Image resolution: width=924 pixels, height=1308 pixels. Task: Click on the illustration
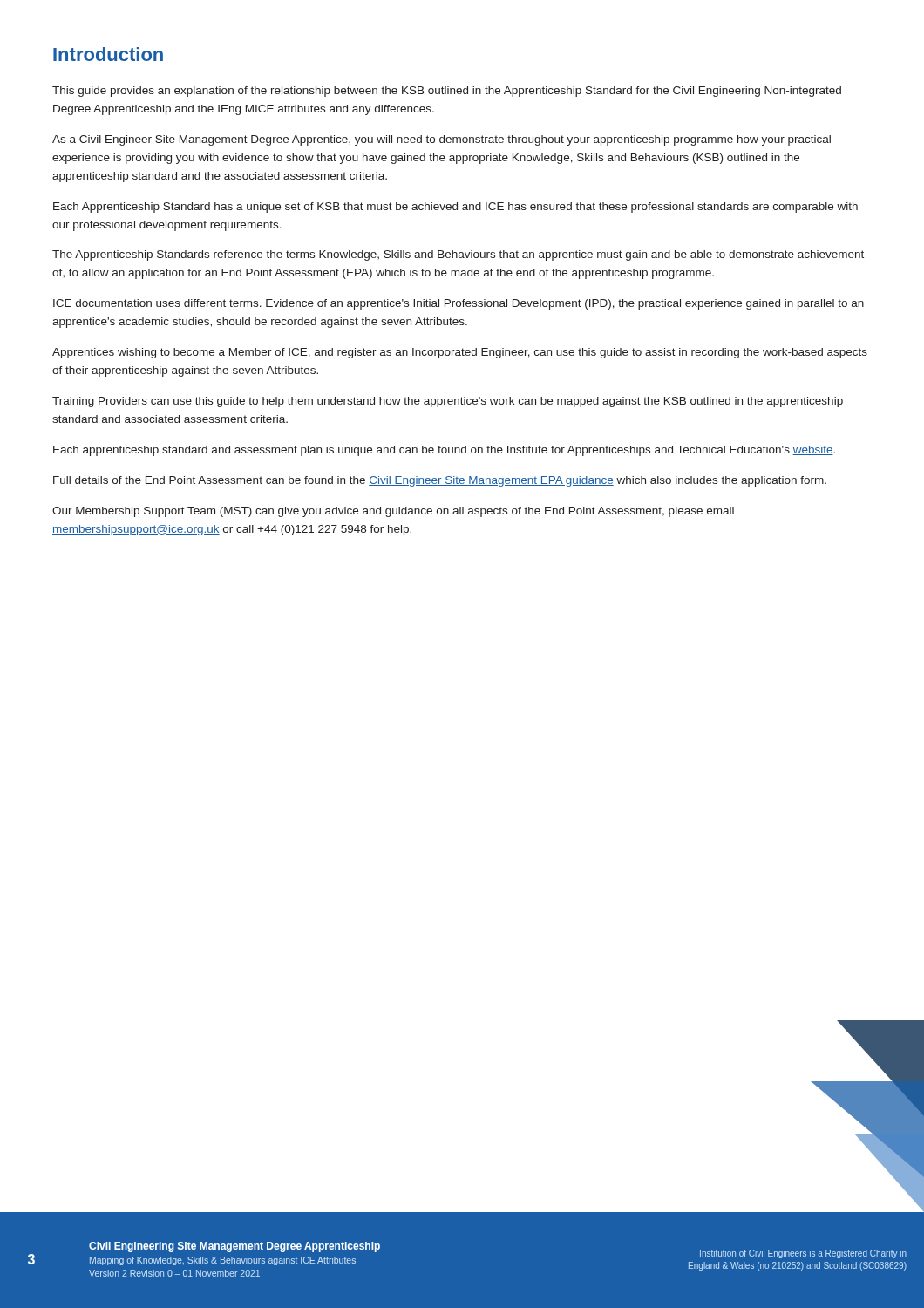click(x=854, y=1116)
